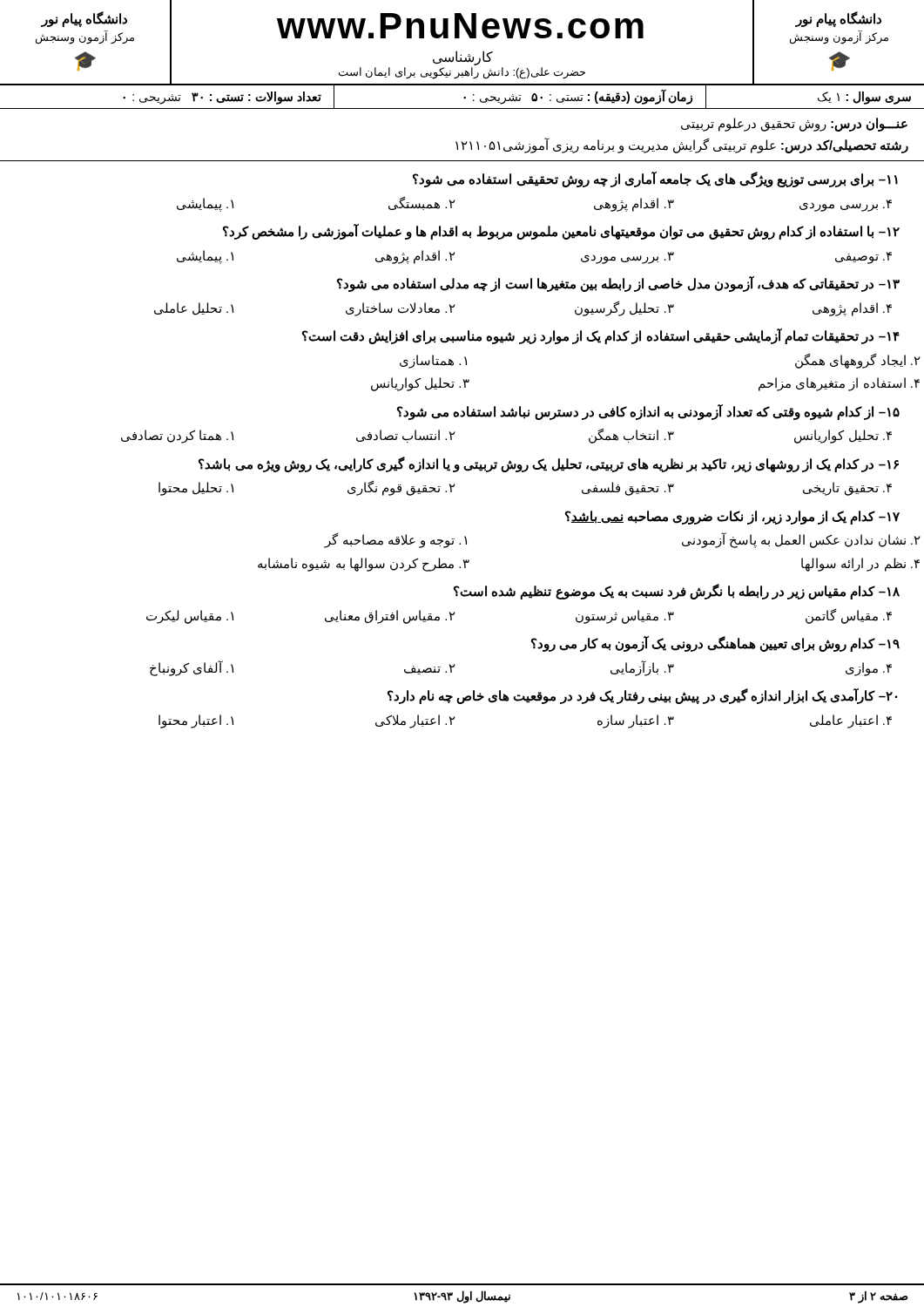This screenshot has height=1307, width=924.
Task: Point to the block beginning "۱۲– با استفاده از کدام"
Action: [462, 244]
